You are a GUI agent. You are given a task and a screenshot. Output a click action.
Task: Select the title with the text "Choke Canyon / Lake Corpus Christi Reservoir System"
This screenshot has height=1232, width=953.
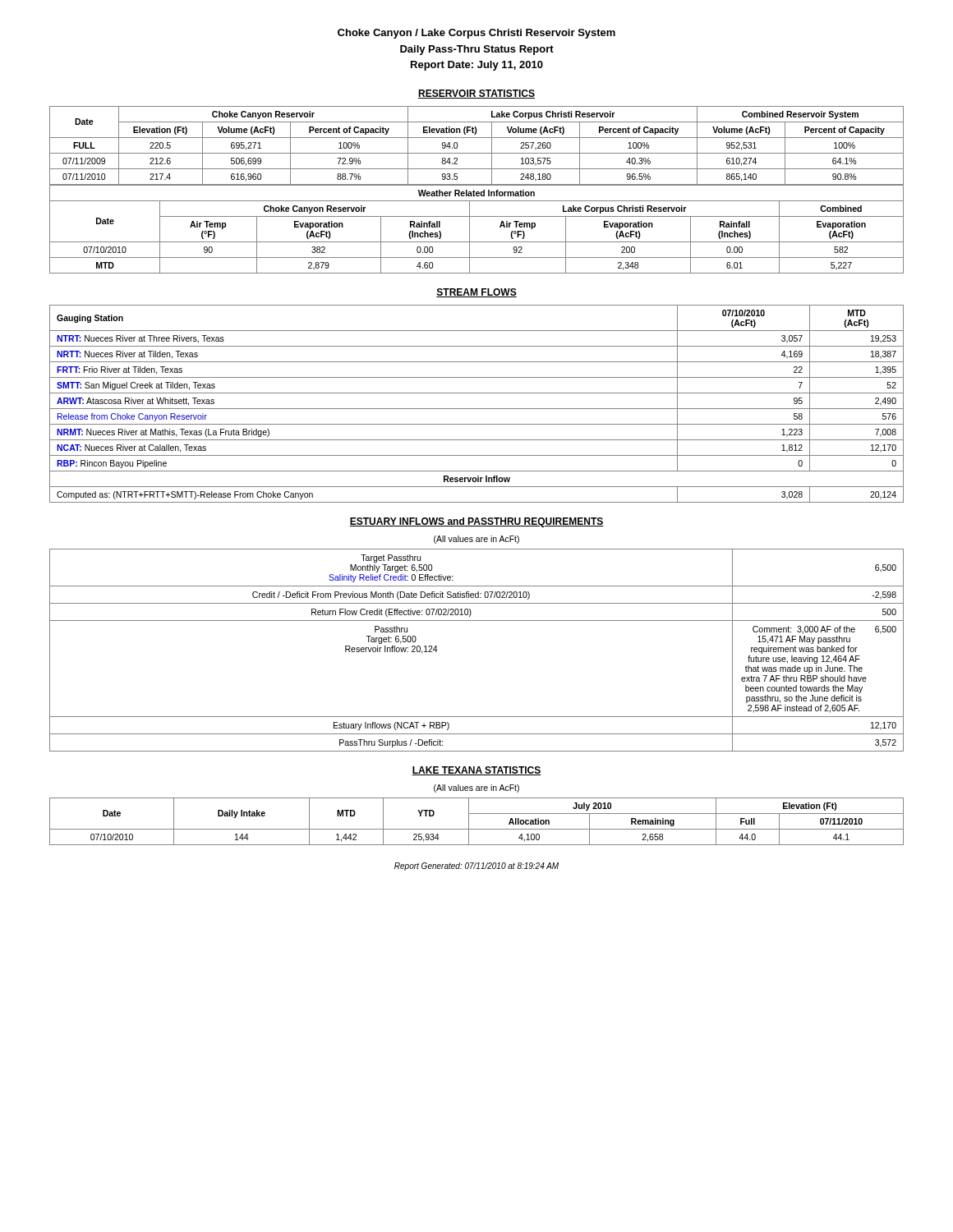(476, 49)
